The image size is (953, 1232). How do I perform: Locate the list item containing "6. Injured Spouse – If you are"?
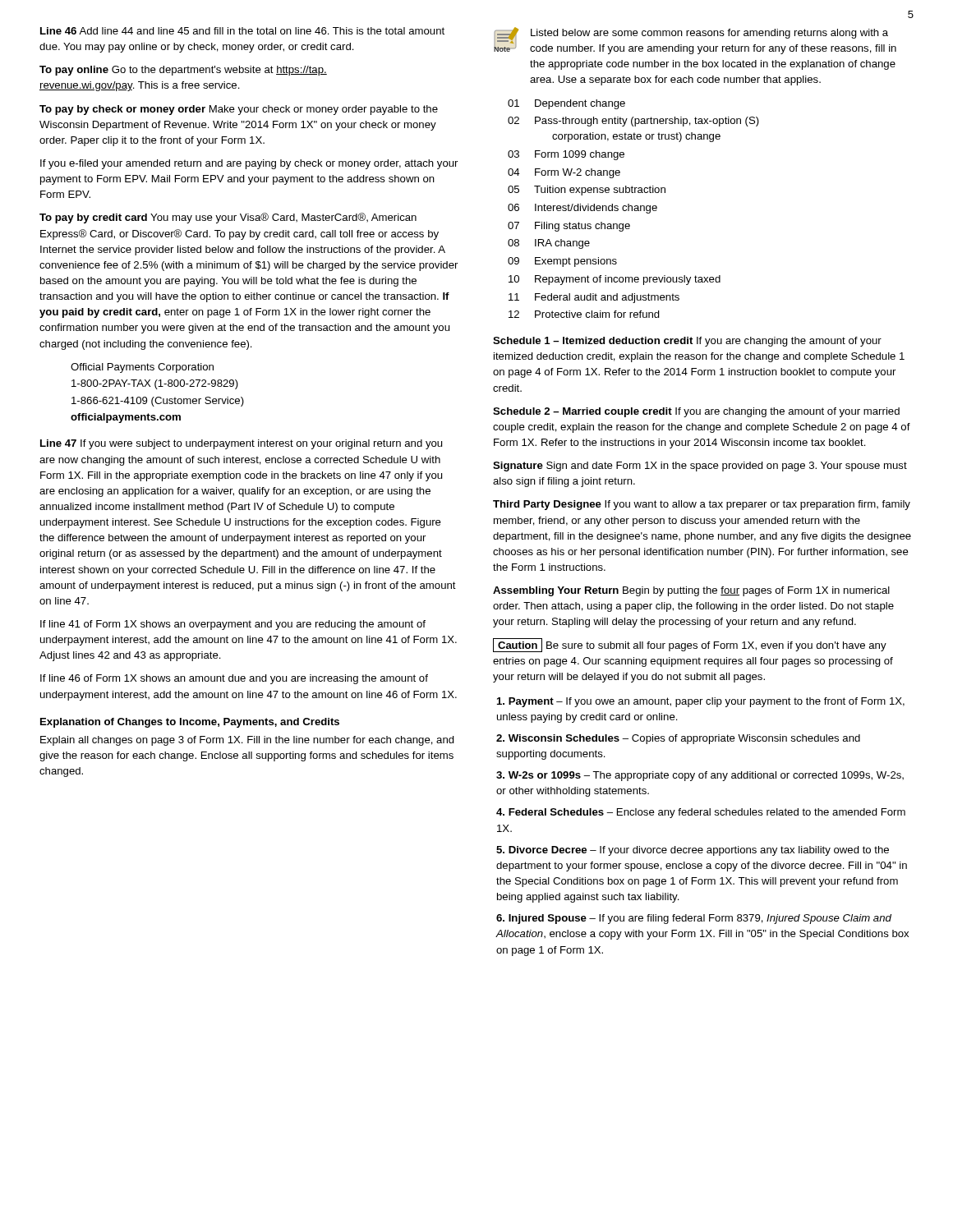coord(703,934)
